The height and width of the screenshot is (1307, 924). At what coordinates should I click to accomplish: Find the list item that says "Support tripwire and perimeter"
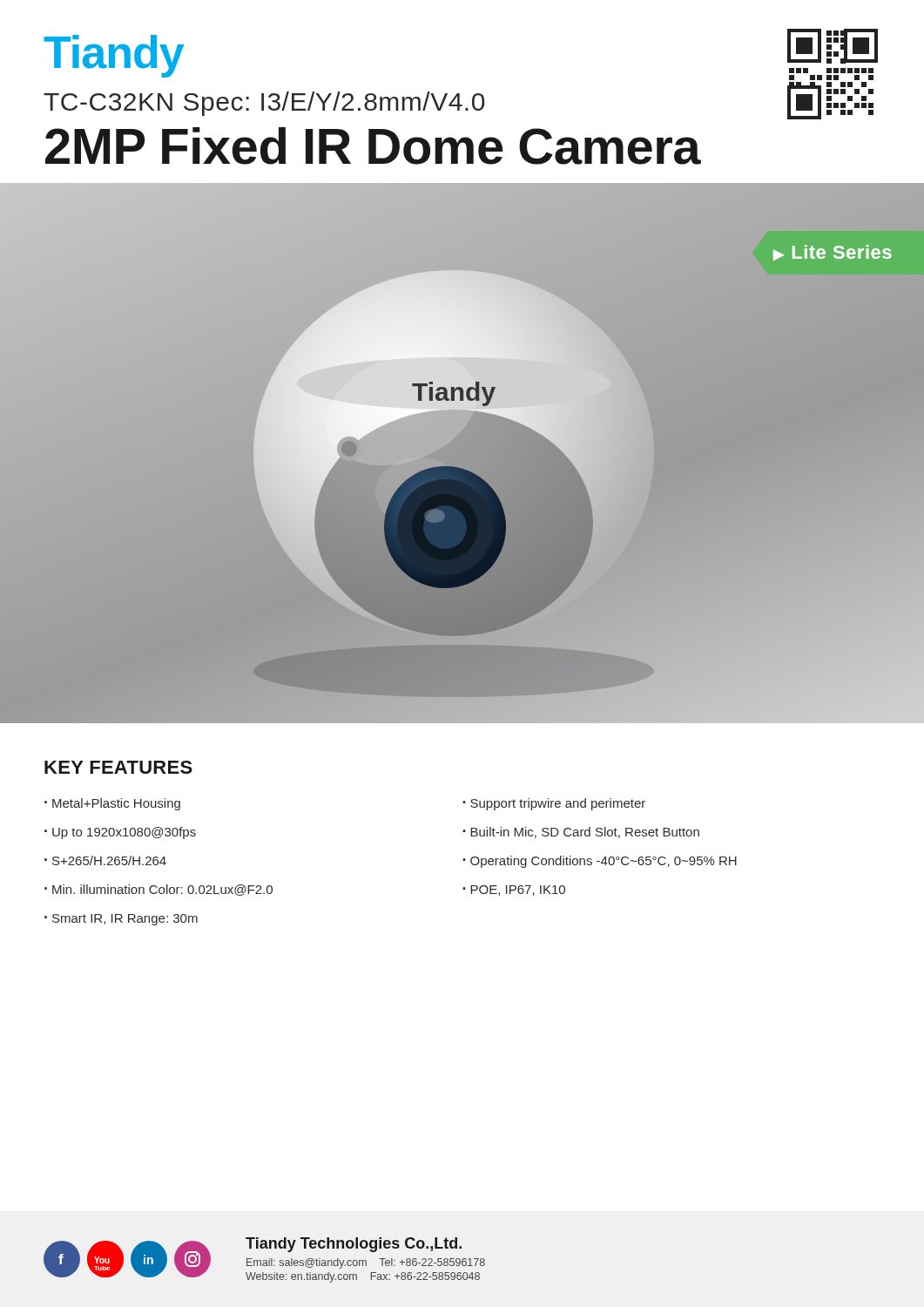558,803
